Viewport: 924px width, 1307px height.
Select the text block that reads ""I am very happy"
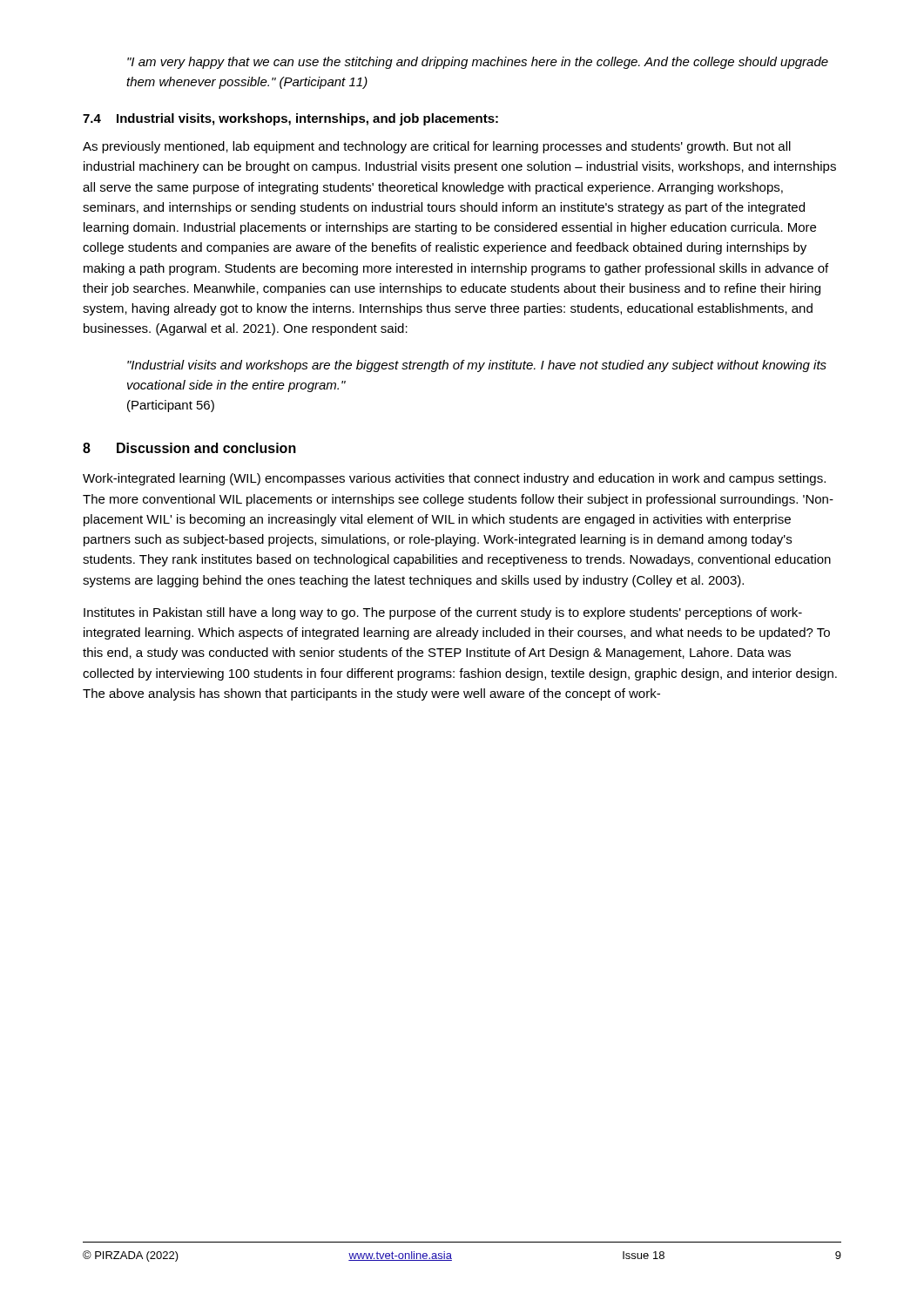point(484,72)
